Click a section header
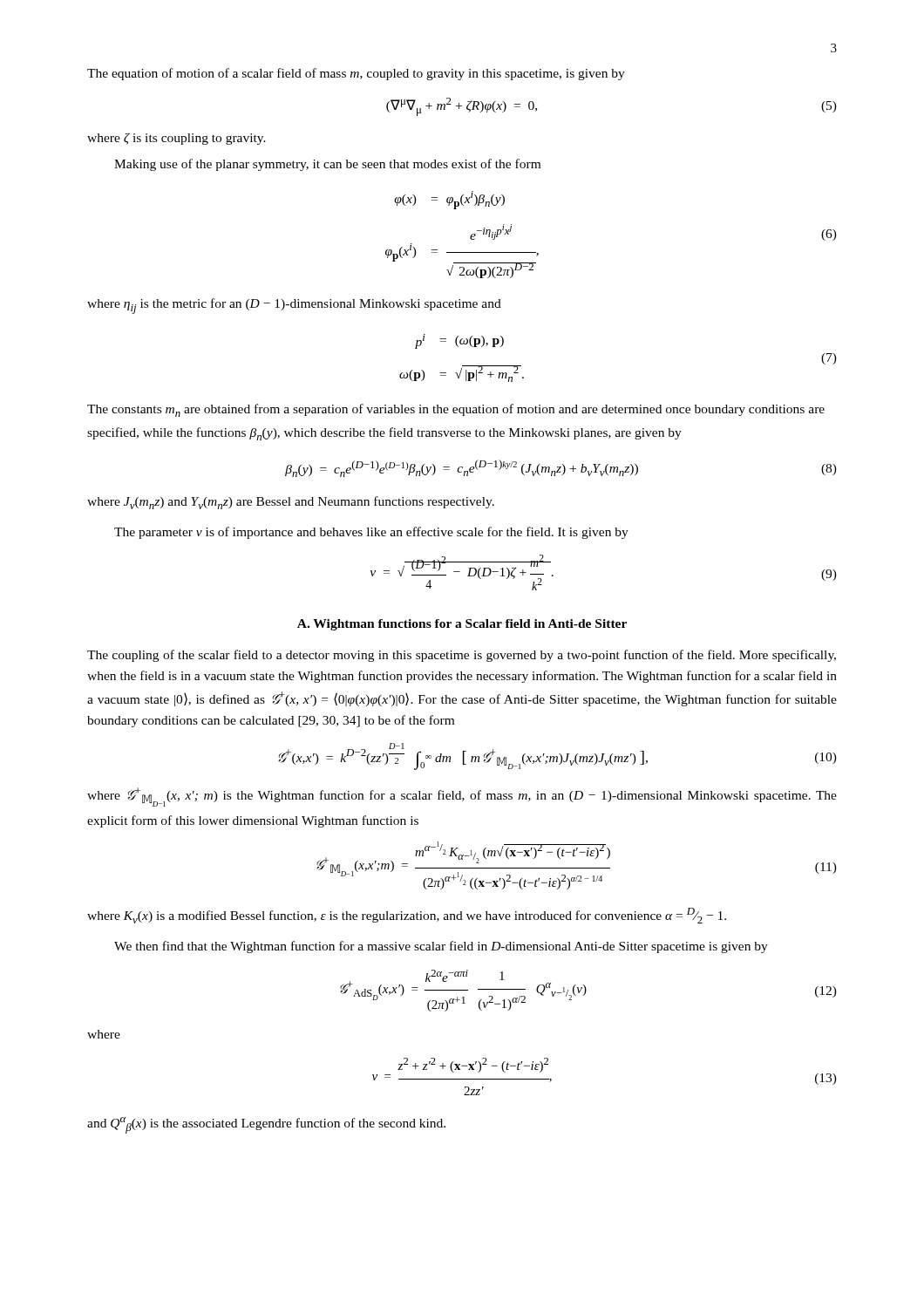924x1308 pixels. pyautogui.click(x=462, y=623)
